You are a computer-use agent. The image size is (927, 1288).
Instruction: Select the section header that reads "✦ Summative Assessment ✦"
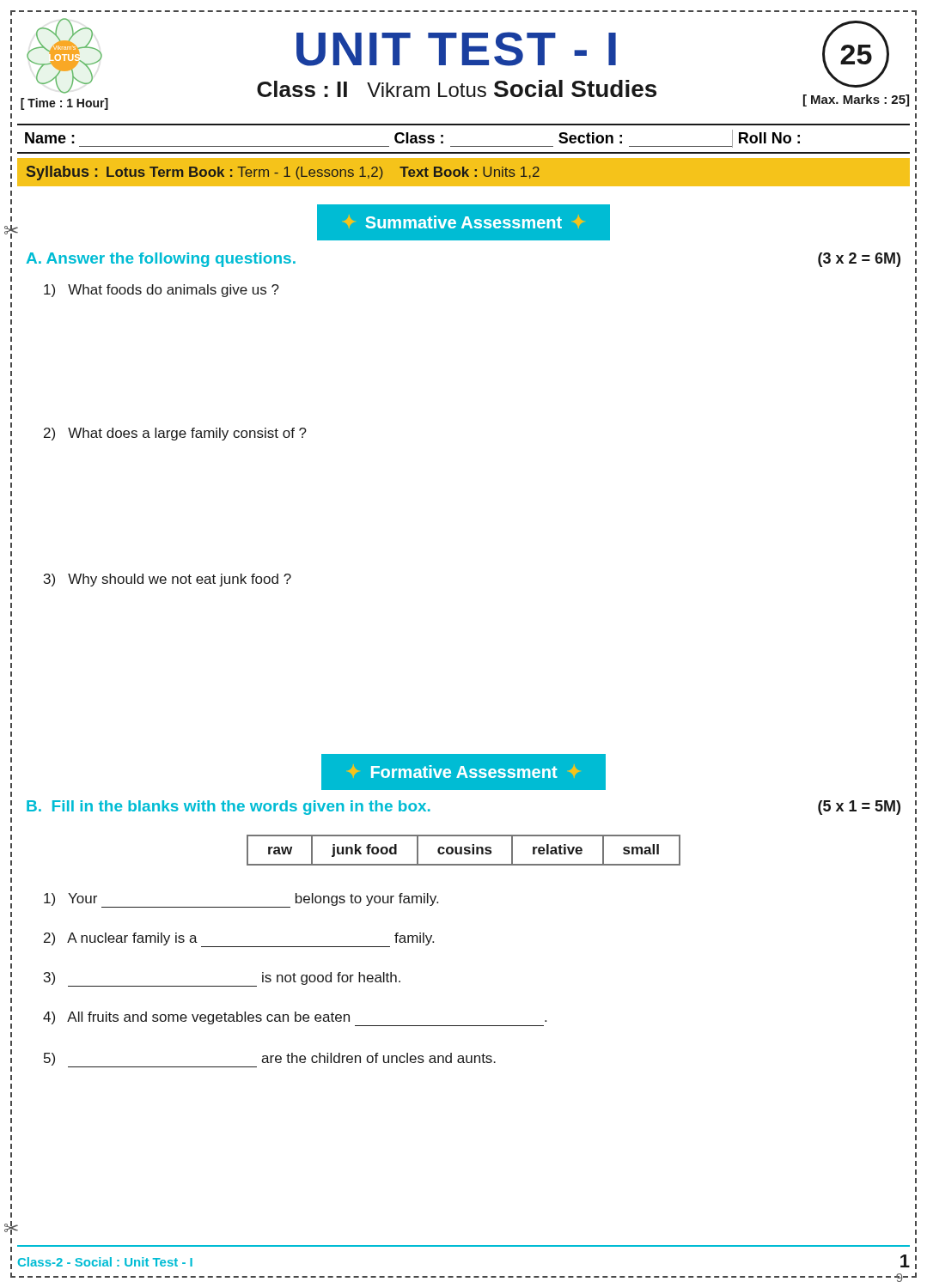(464, 222)
